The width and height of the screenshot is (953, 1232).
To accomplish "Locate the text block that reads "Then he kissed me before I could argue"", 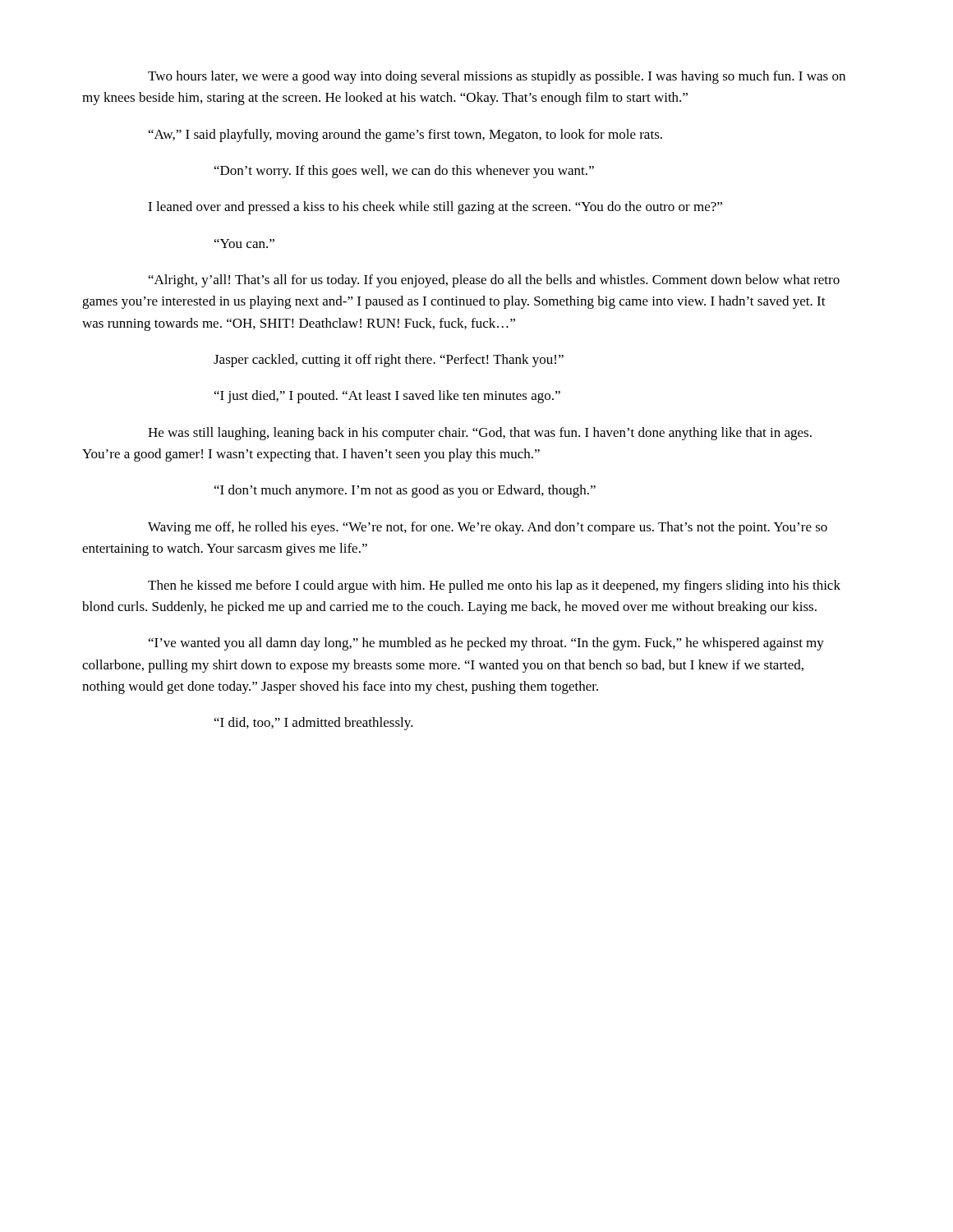I will [464, 596].
